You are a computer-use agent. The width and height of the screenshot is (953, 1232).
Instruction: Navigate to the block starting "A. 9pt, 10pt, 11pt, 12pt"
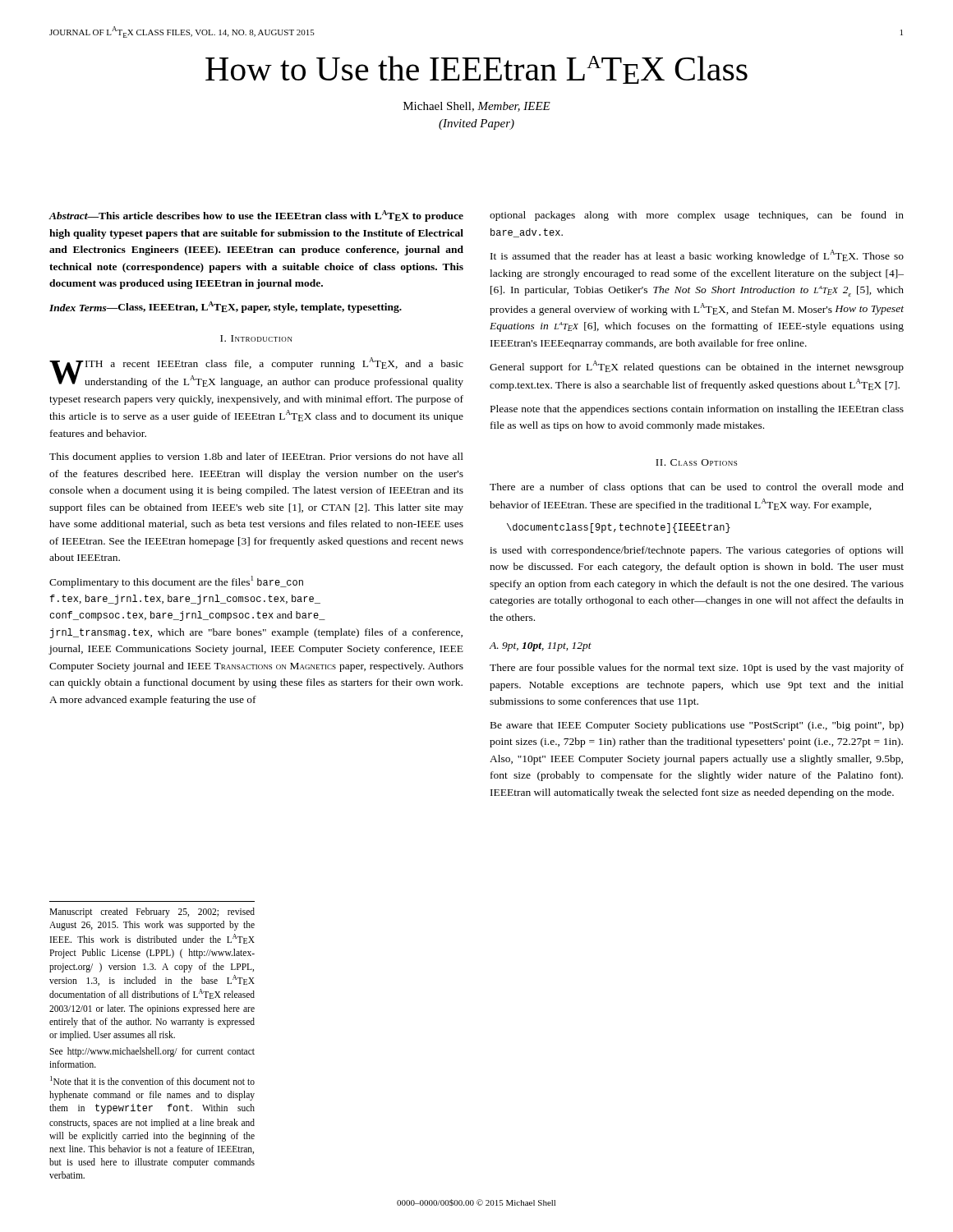coord(540,646)
